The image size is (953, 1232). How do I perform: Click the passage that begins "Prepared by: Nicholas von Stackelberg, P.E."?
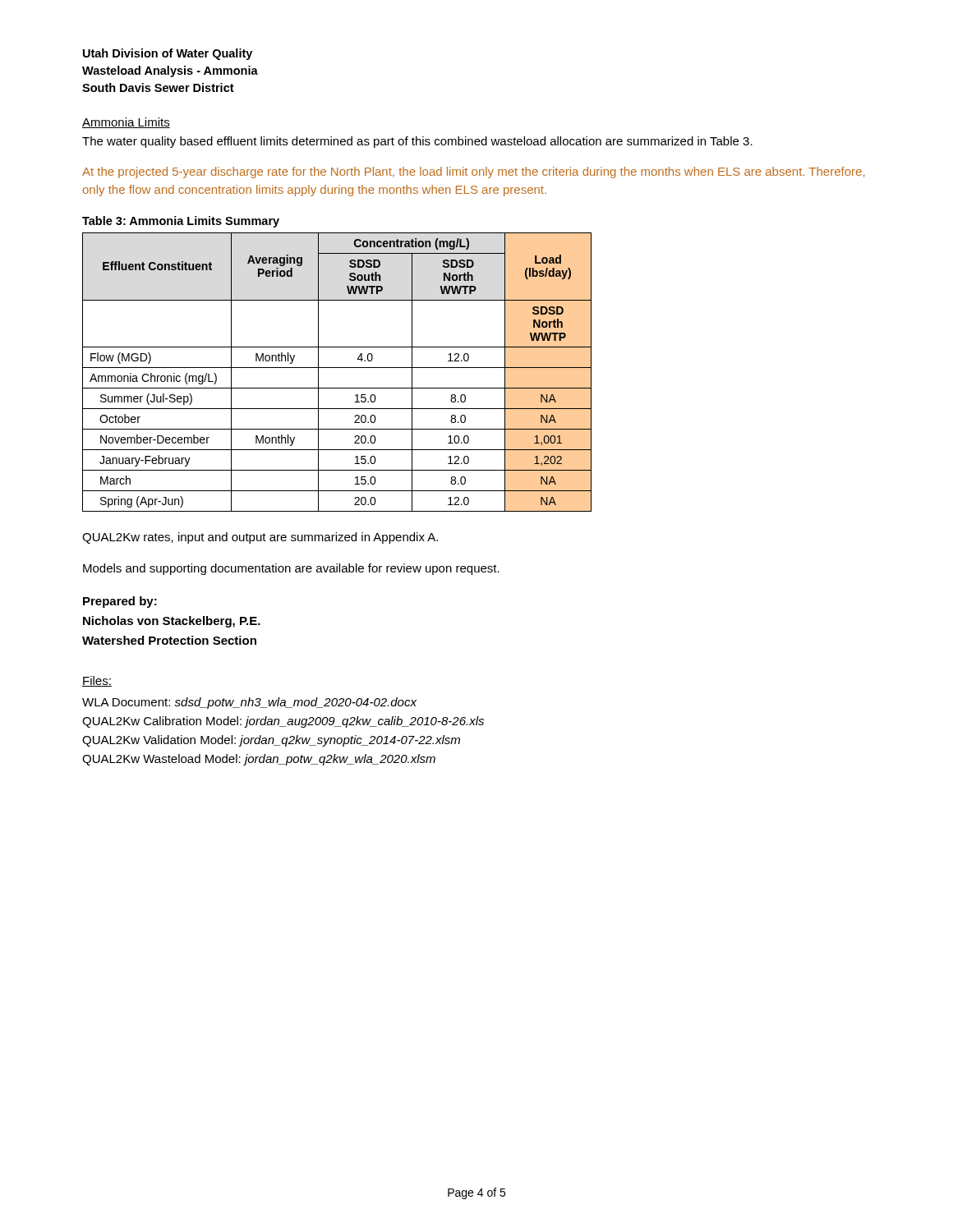(x=171, y=620)
